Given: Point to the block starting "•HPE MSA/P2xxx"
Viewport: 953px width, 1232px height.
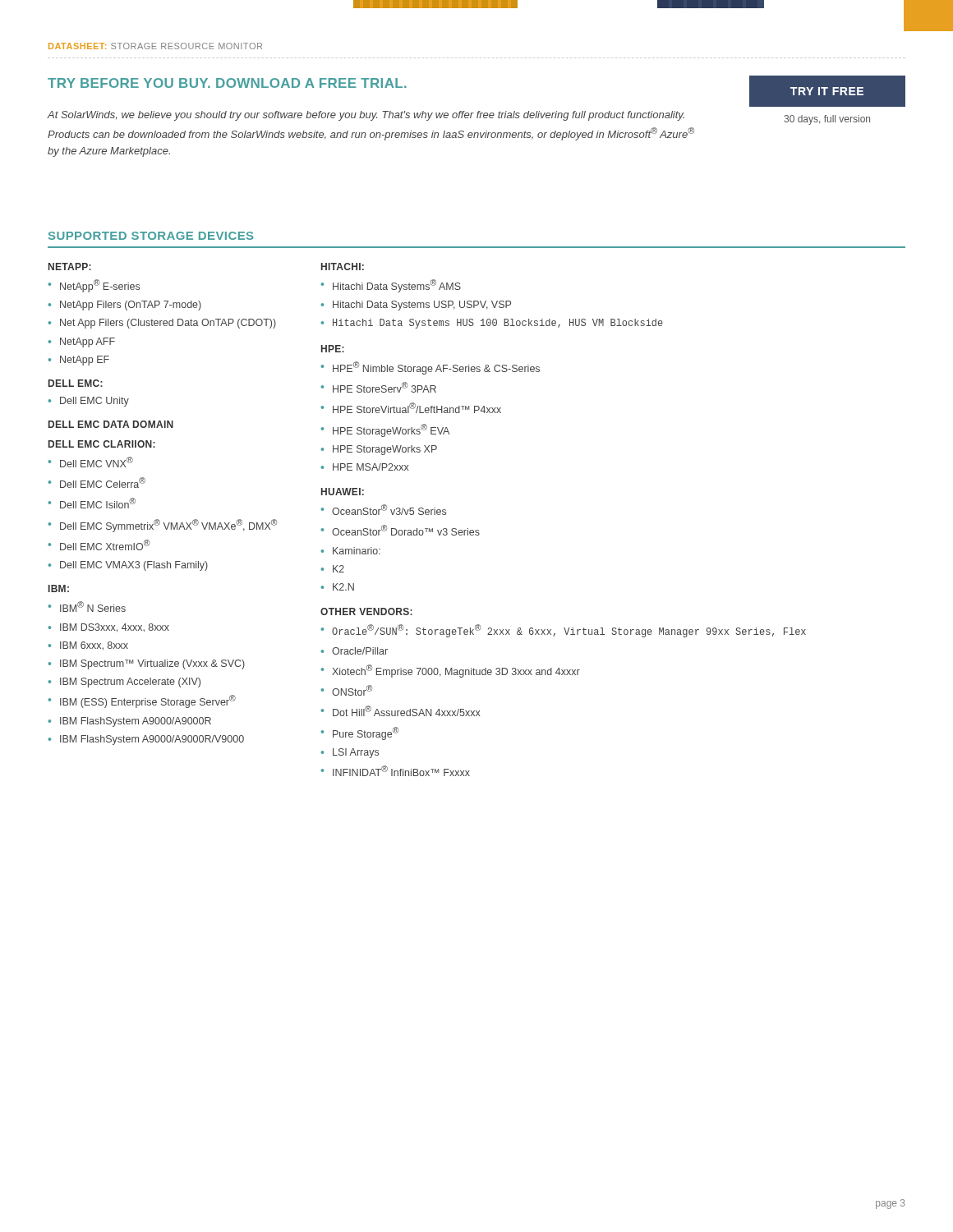Looking at the screenshot, I should [x=365, y=467].
